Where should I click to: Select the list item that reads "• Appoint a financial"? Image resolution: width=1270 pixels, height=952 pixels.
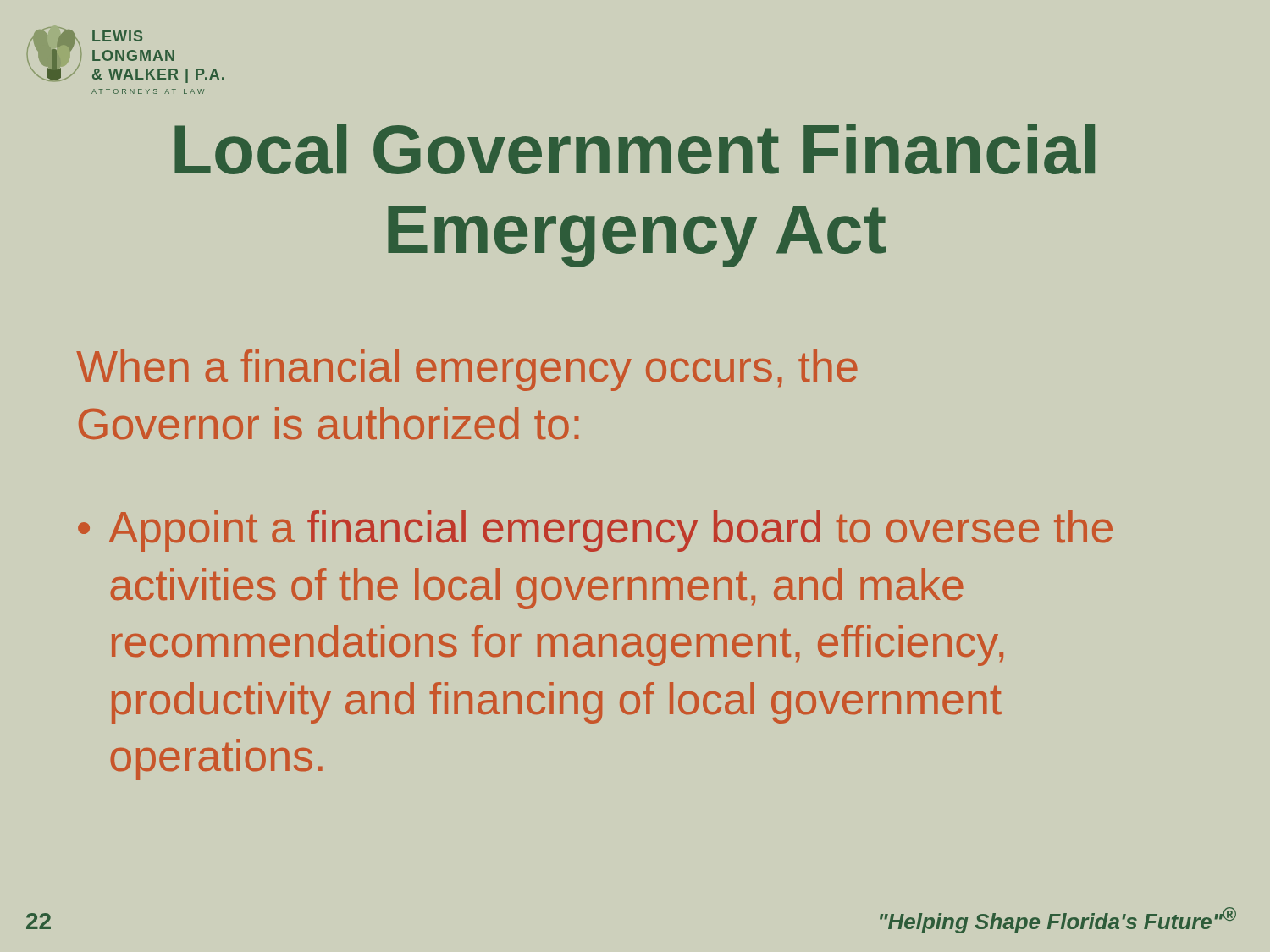coord(635,642)
